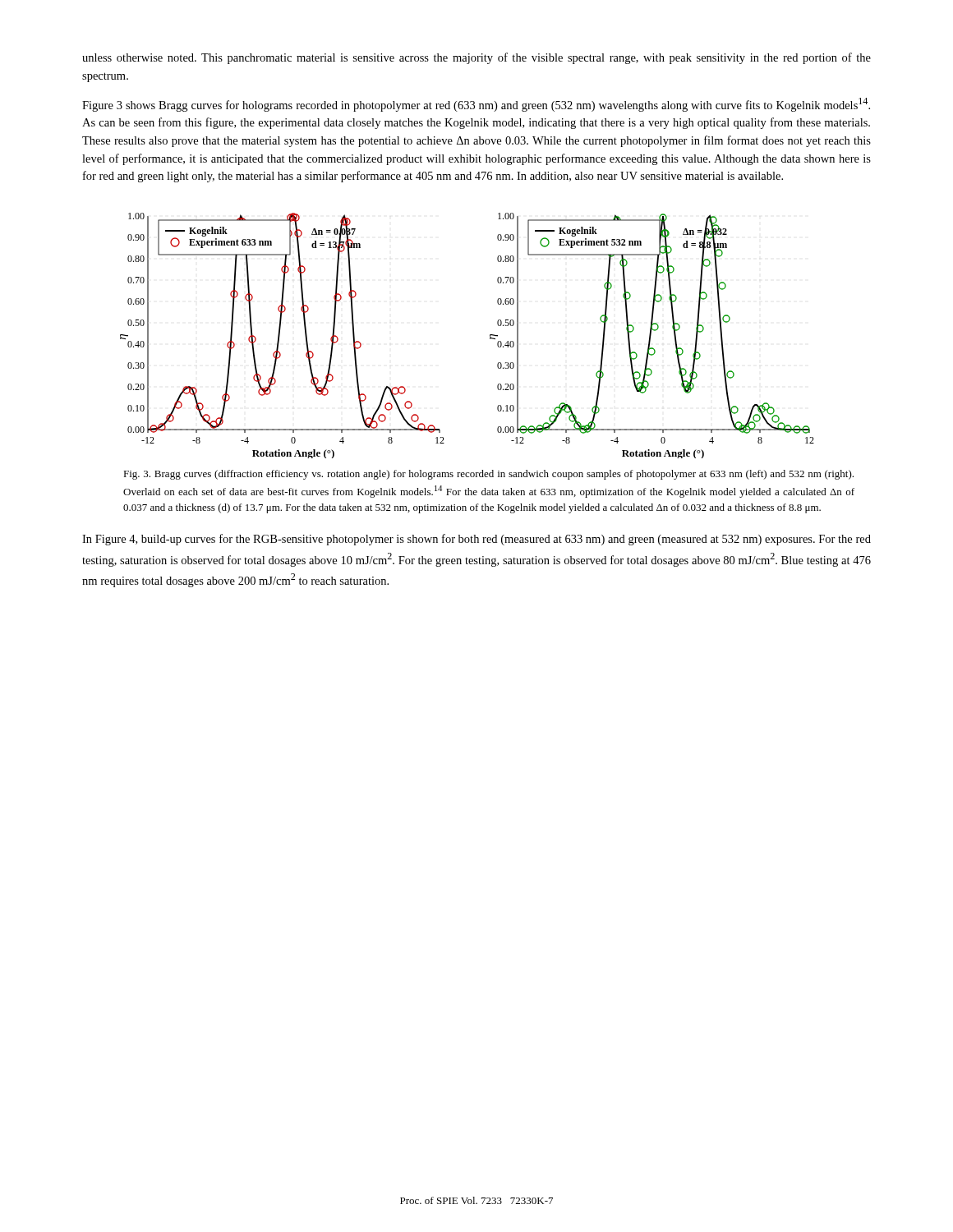Locate the text block that says "Figure 3 shows Bragg curves for holograms"
This screenshot has height=1232, width=953.
(476, 139)
